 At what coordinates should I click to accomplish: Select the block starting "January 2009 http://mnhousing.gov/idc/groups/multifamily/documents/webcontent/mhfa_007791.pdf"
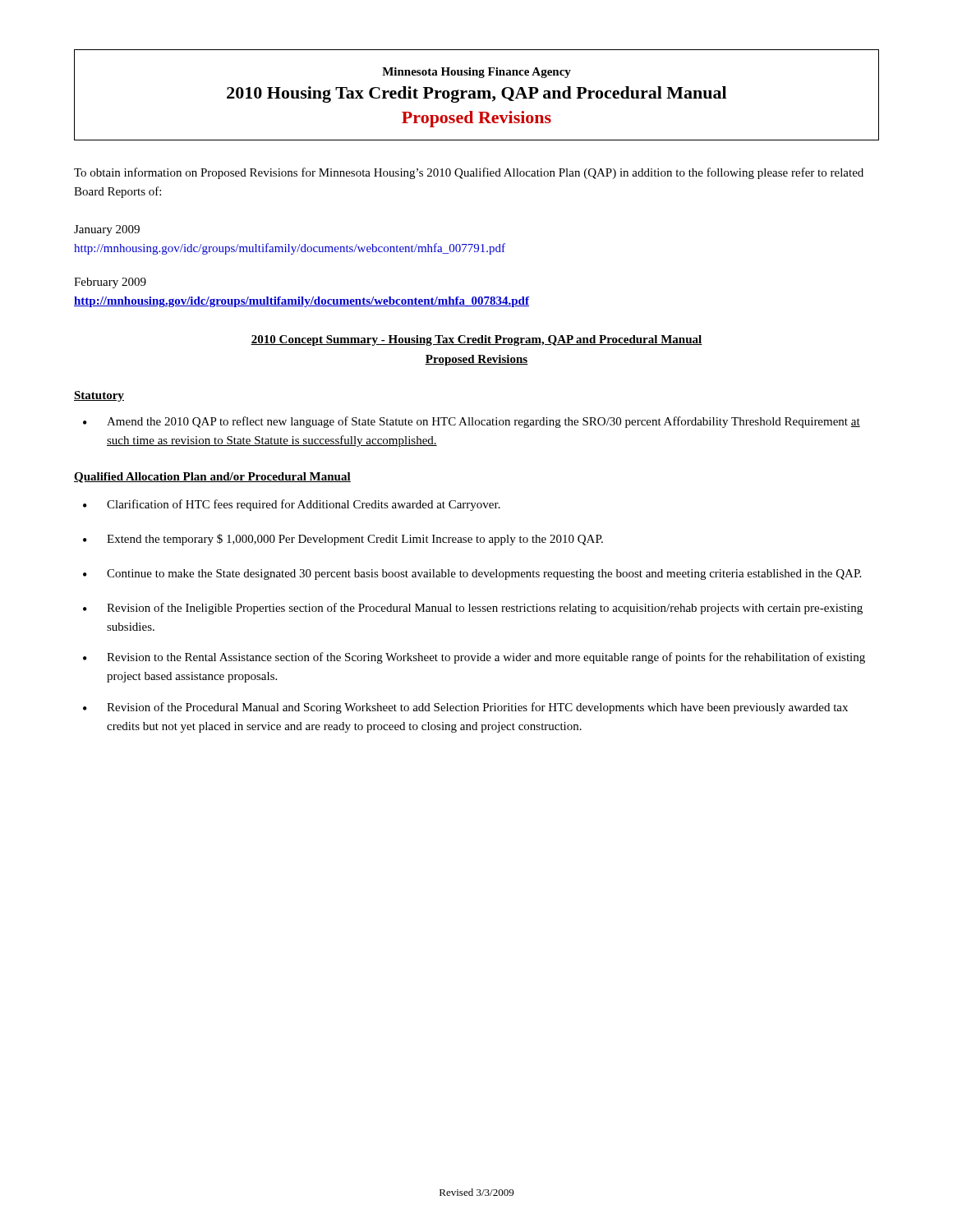tap(476, 239)
